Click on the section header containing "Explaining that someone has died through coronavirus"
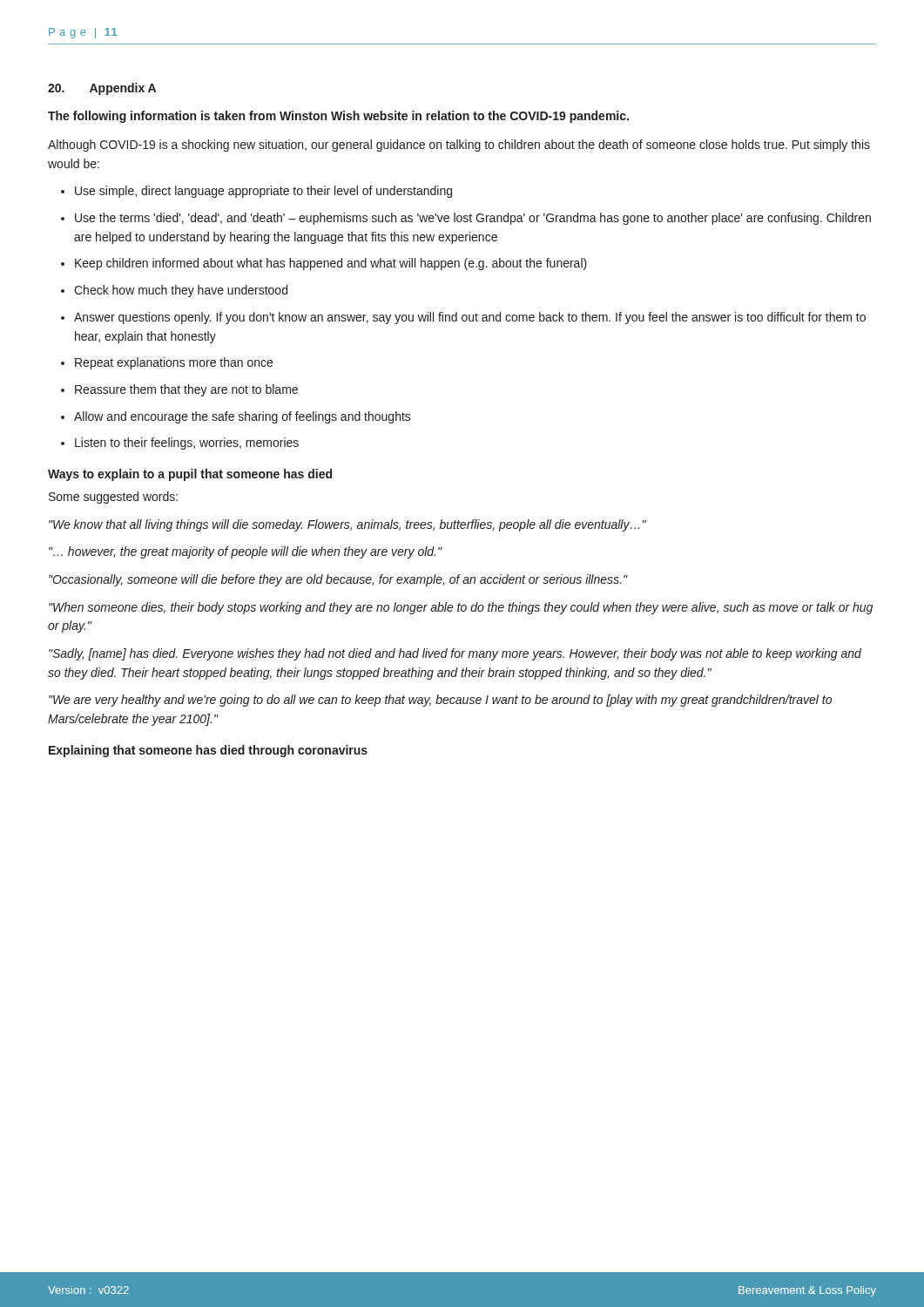 click(208, 750)
